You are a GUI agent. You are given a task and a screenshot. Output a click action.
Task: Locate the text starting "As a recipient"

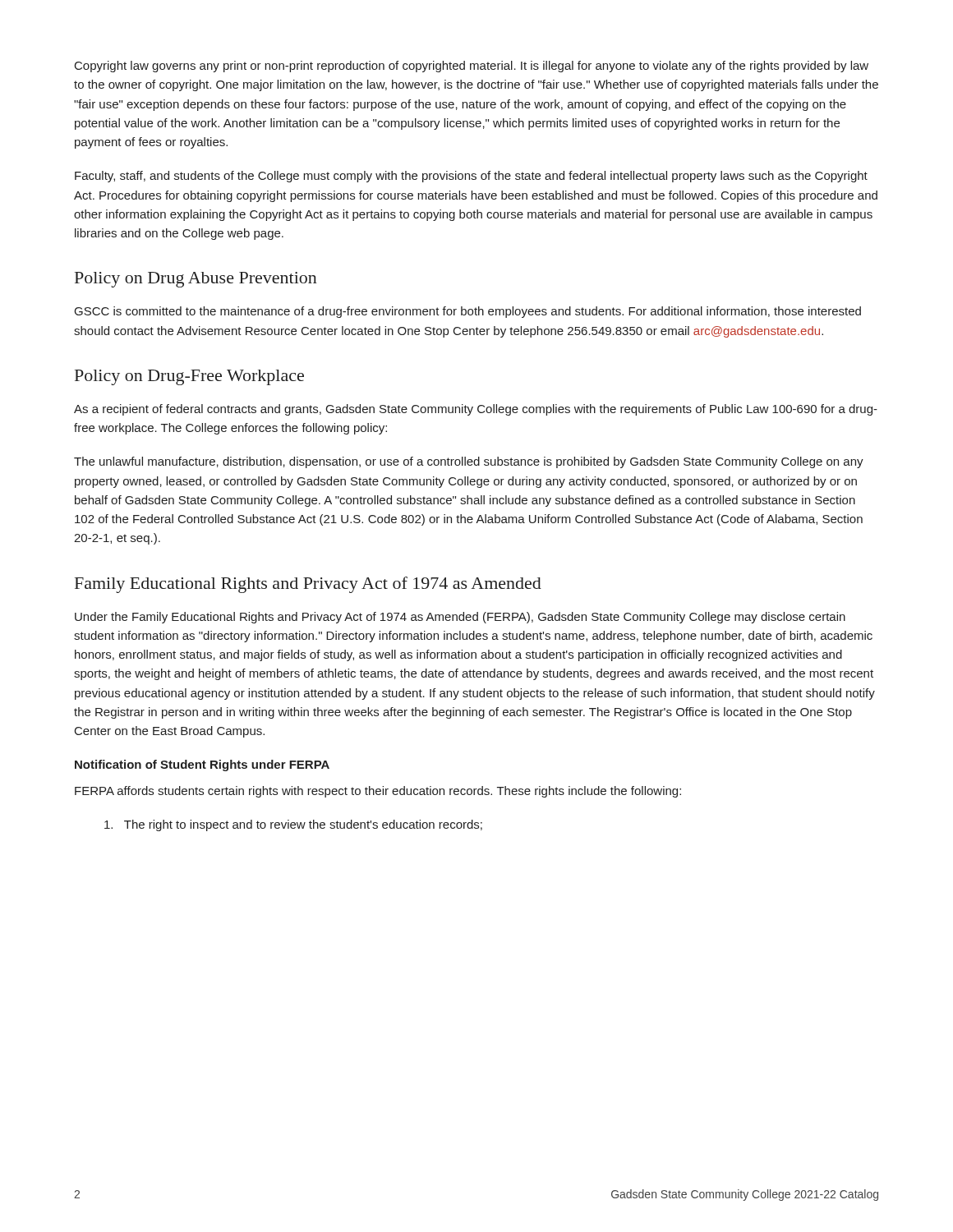476,418
